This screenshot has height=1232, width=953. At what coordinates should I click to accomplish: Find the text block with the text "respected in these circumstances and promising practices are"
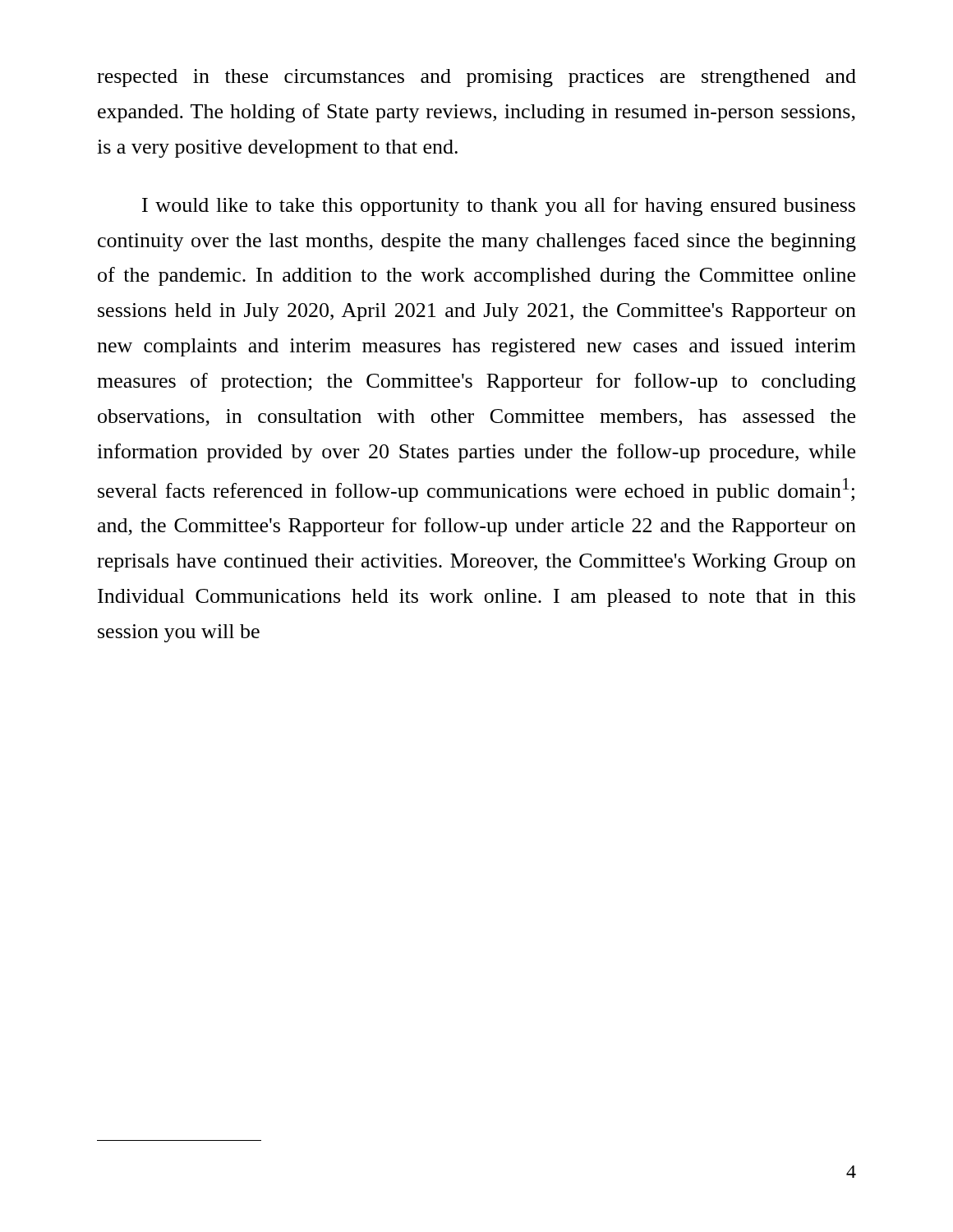tap(476, 354)
